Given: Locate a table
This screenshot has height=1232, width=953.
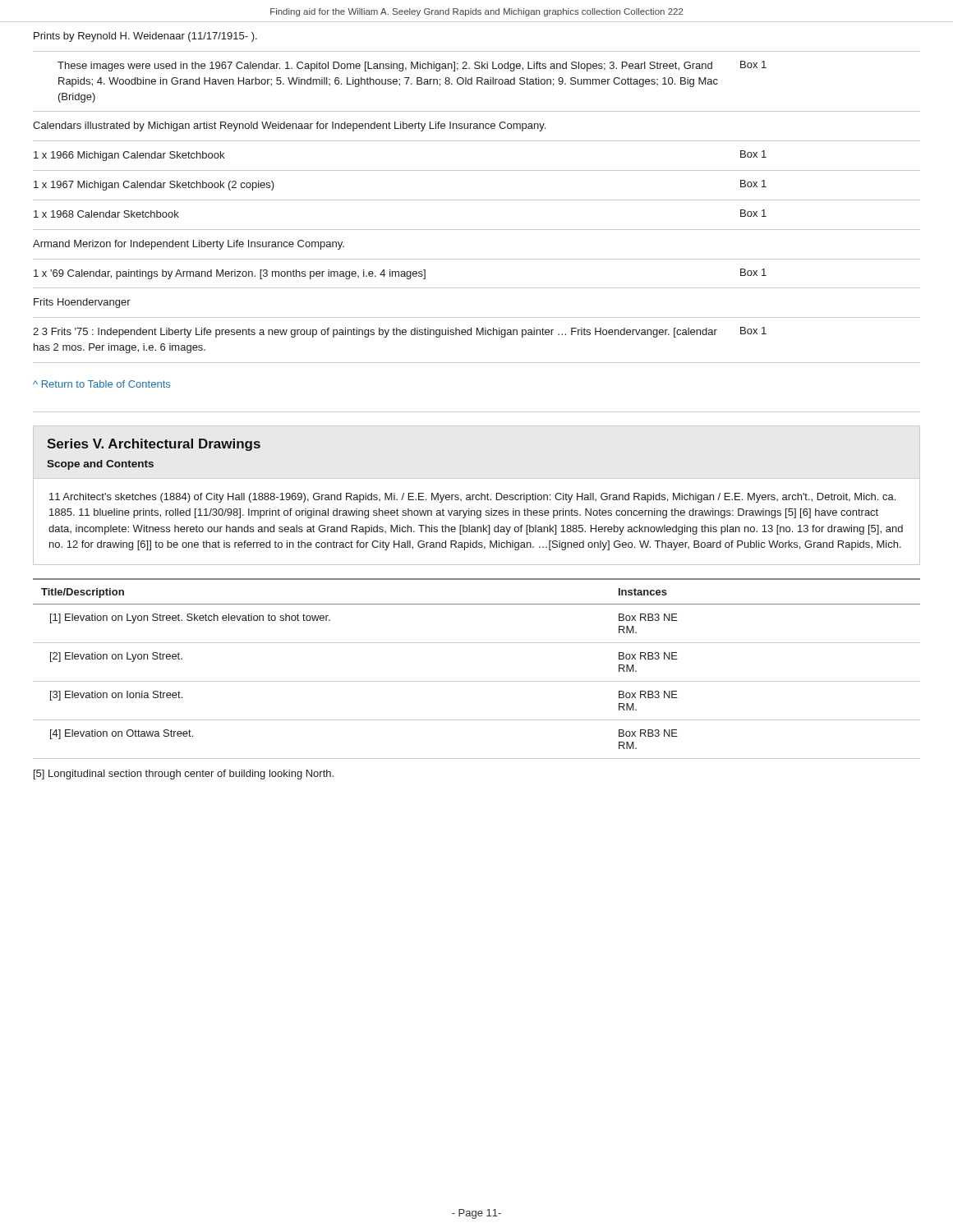Looking at the screenshot, I should point(476,669).
